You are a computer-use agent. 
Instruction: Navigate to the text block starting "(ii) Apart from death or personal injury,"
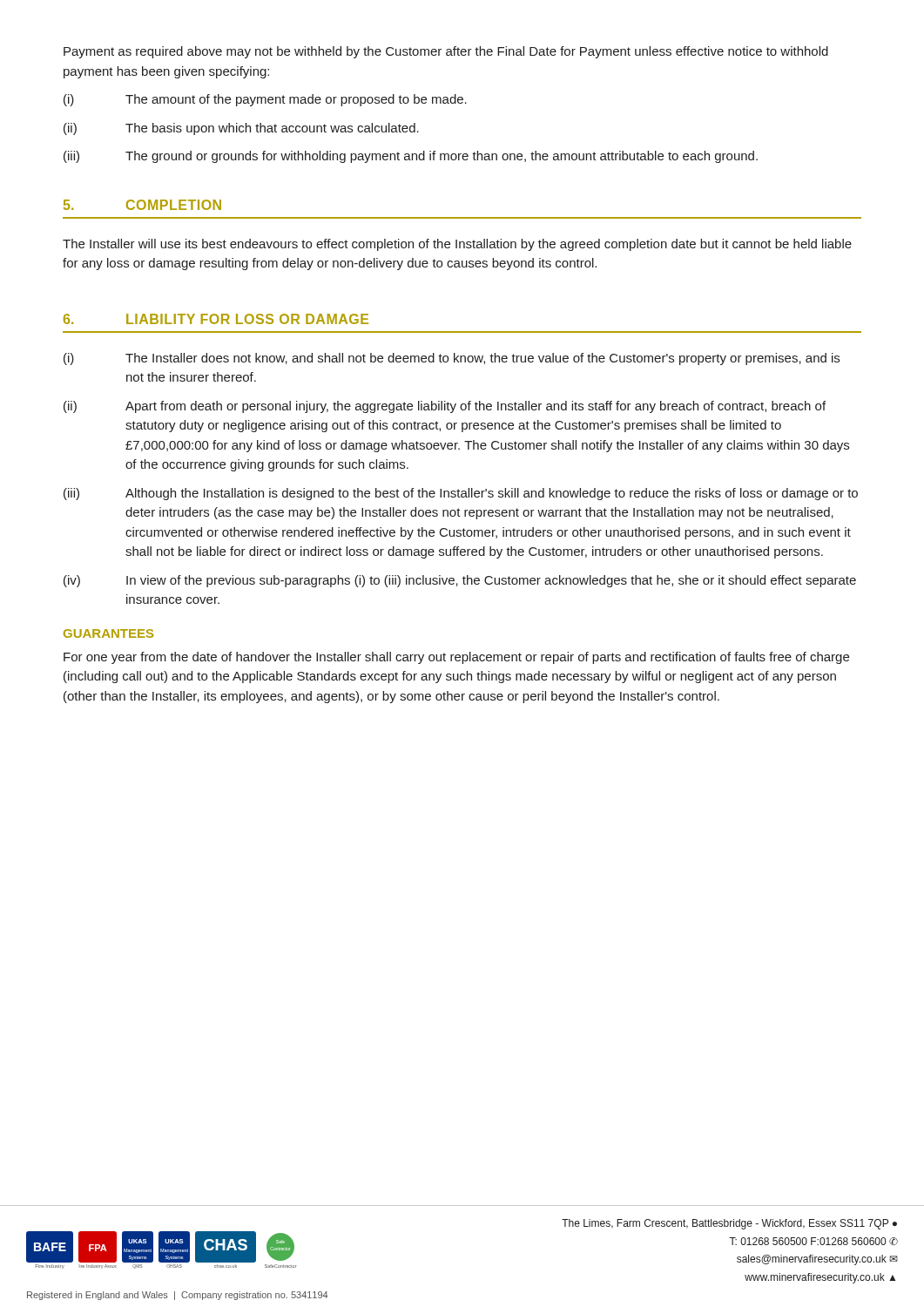(462, 435)
